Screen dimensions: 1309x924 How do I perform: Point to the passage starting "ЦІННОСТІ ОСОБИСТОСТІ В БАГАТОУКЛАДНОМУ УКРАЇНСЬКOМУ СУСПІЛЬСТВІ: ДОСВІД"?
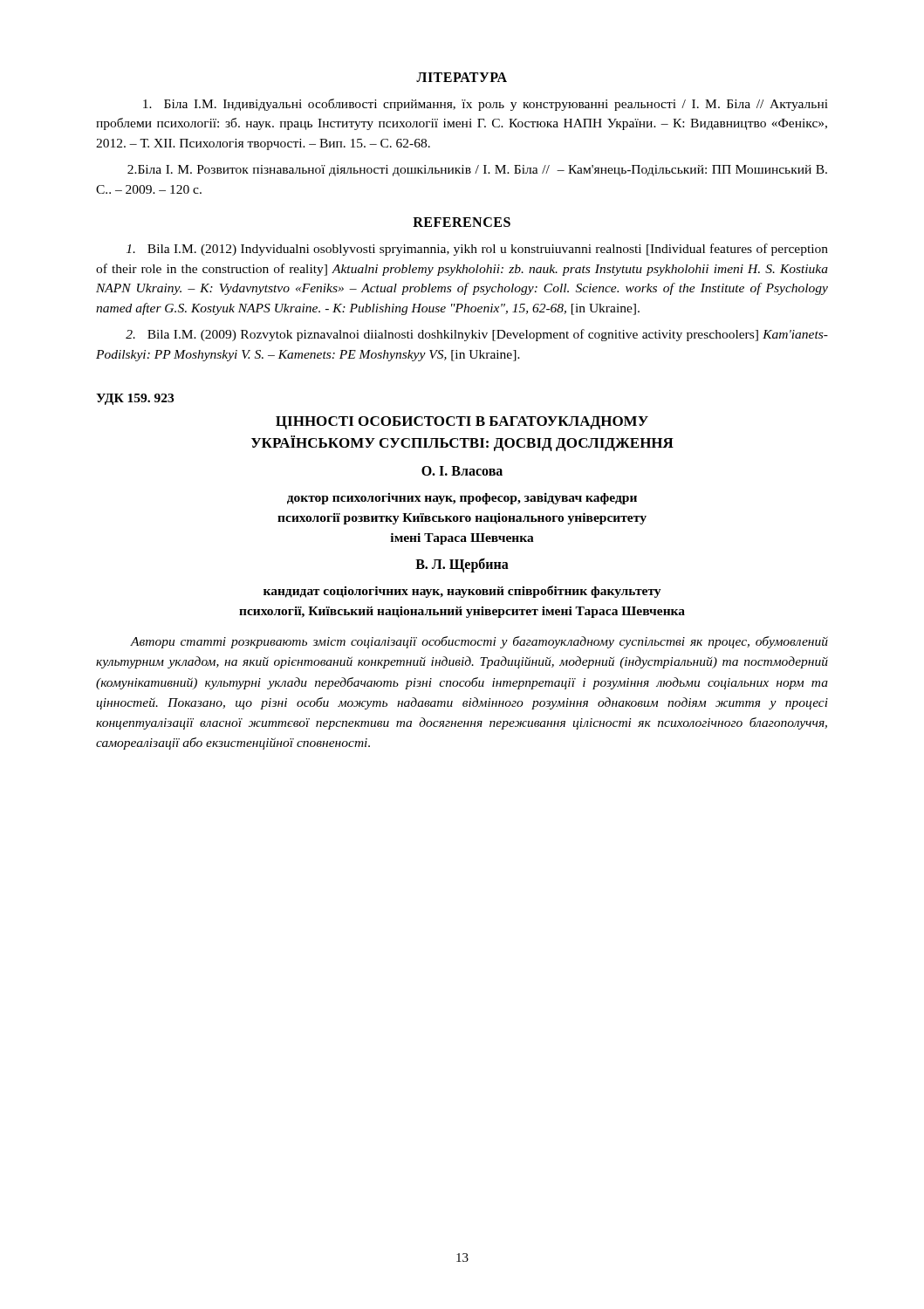(462, 433)
